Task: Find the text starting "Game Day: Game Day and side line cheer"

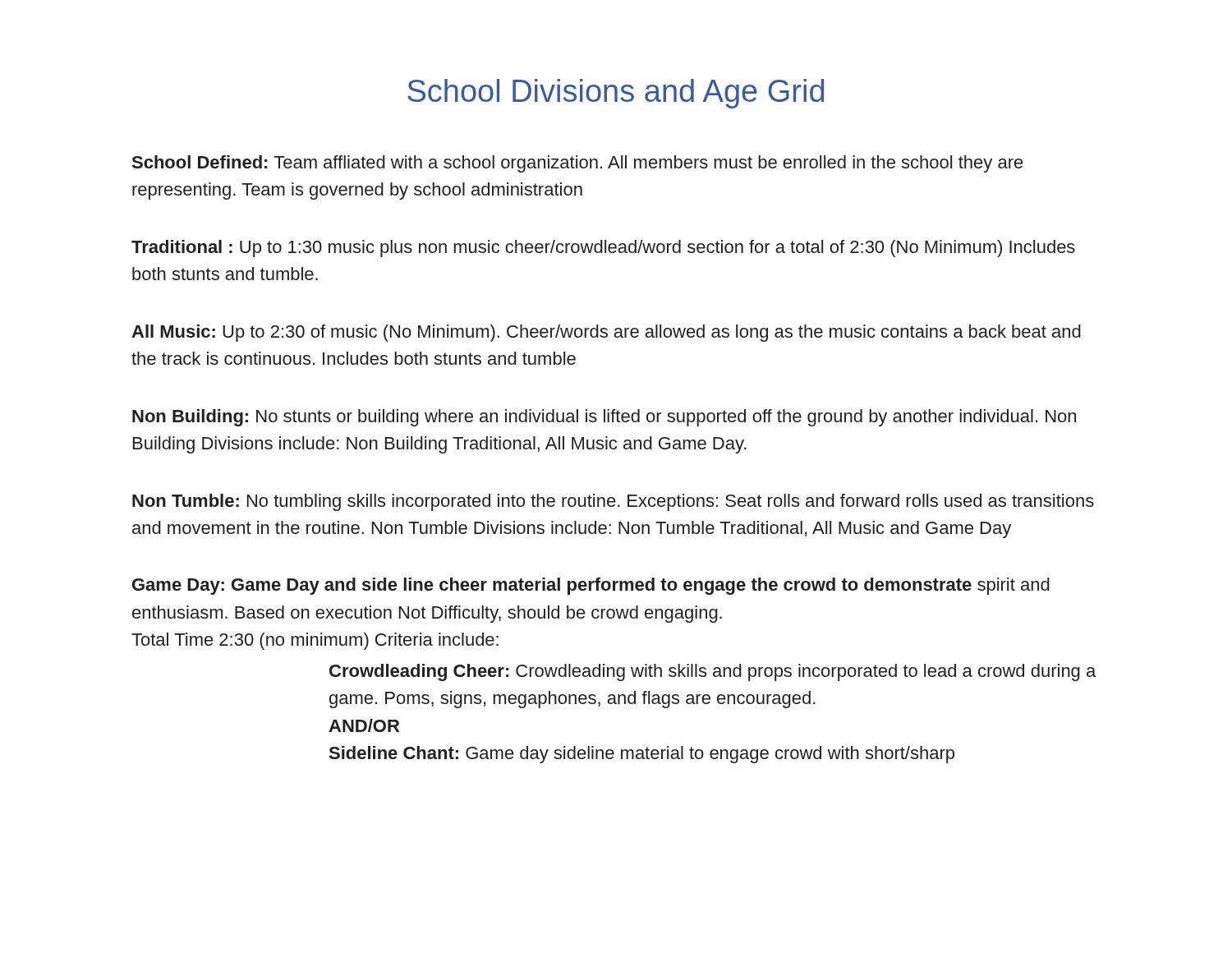Action: (616, 671)
